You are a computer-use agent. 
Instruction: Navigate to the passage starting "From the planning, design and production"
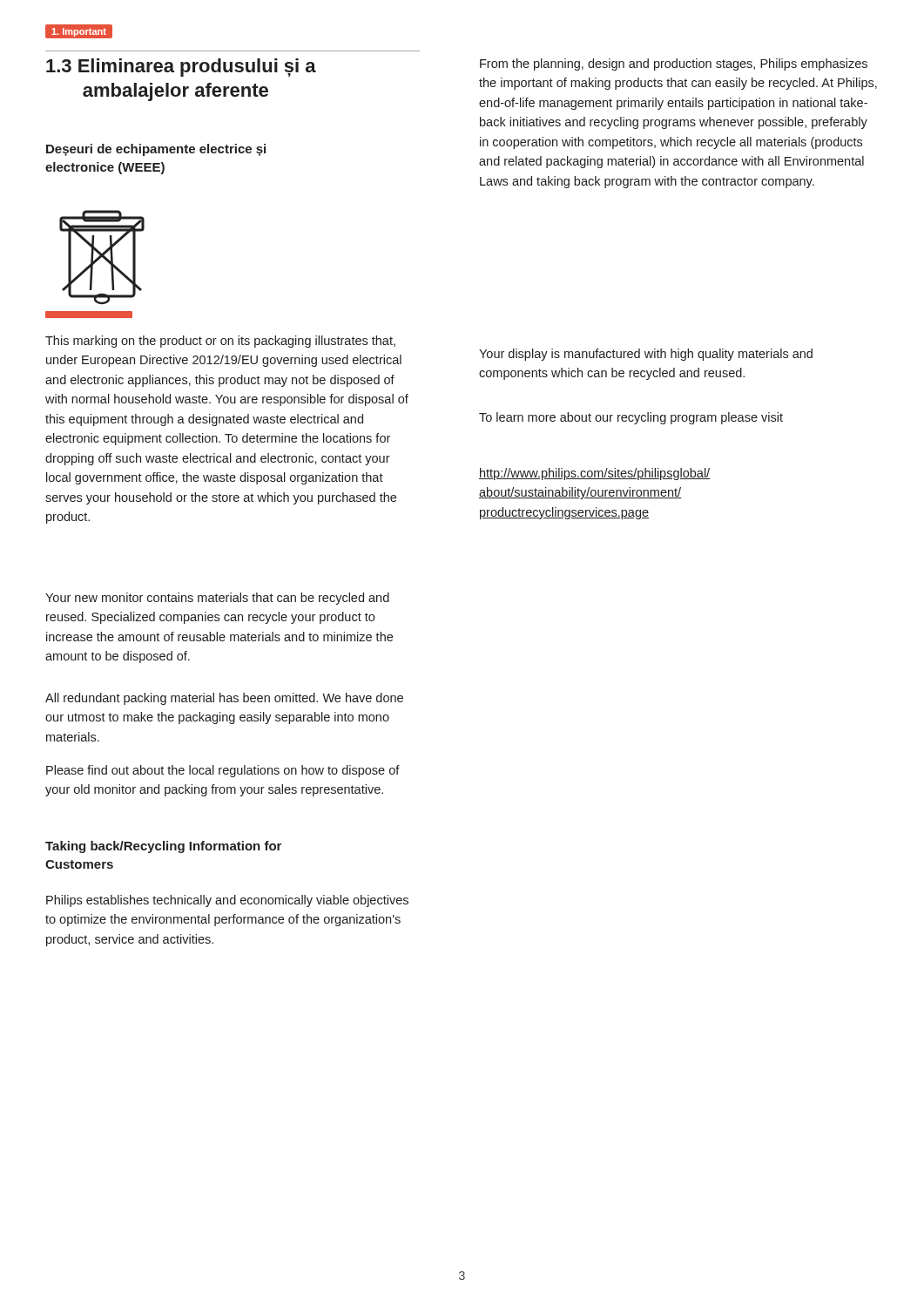point(678,122)
